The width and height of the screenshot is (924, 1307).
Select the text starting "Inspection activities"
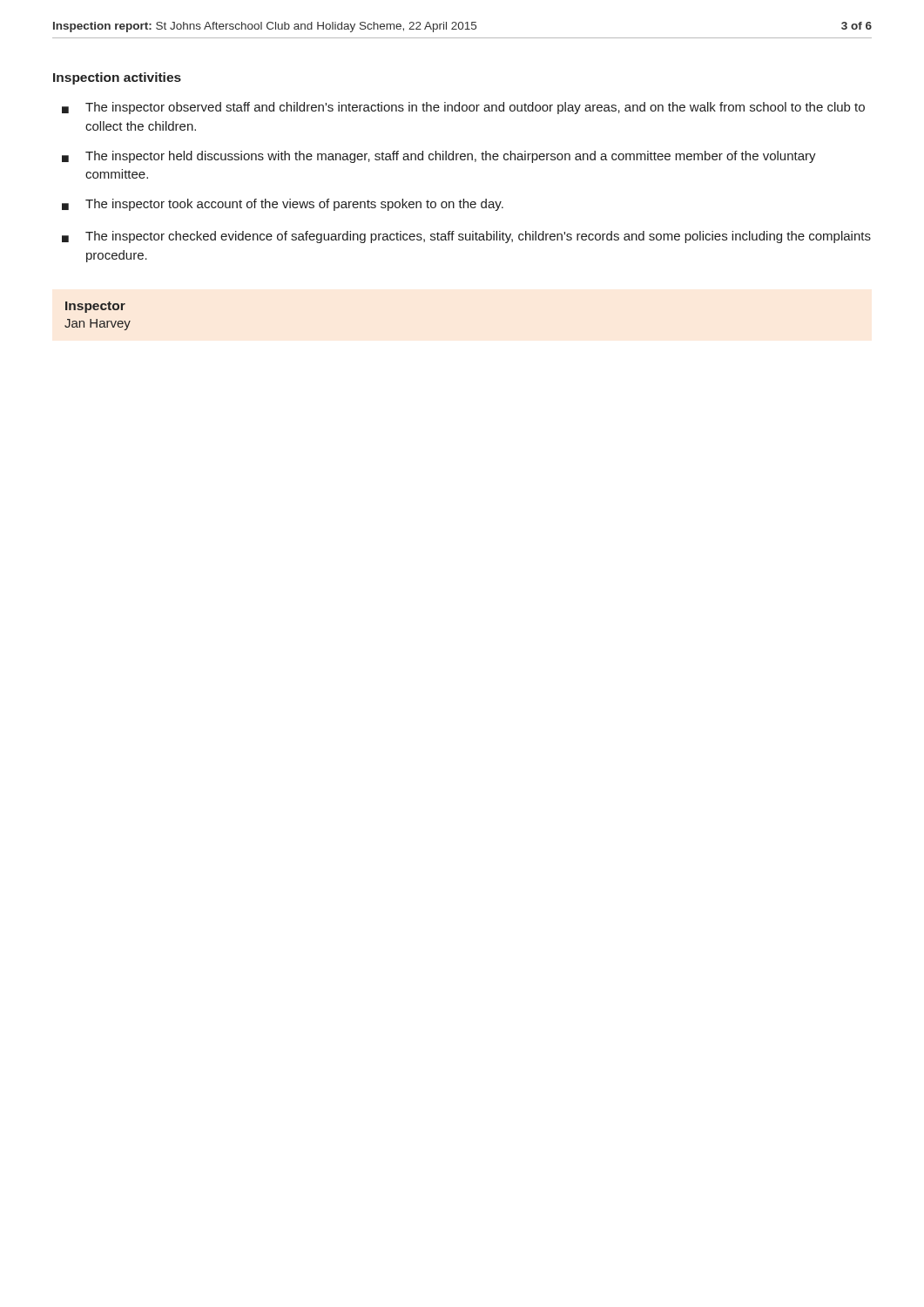click(x=117, y=77)
